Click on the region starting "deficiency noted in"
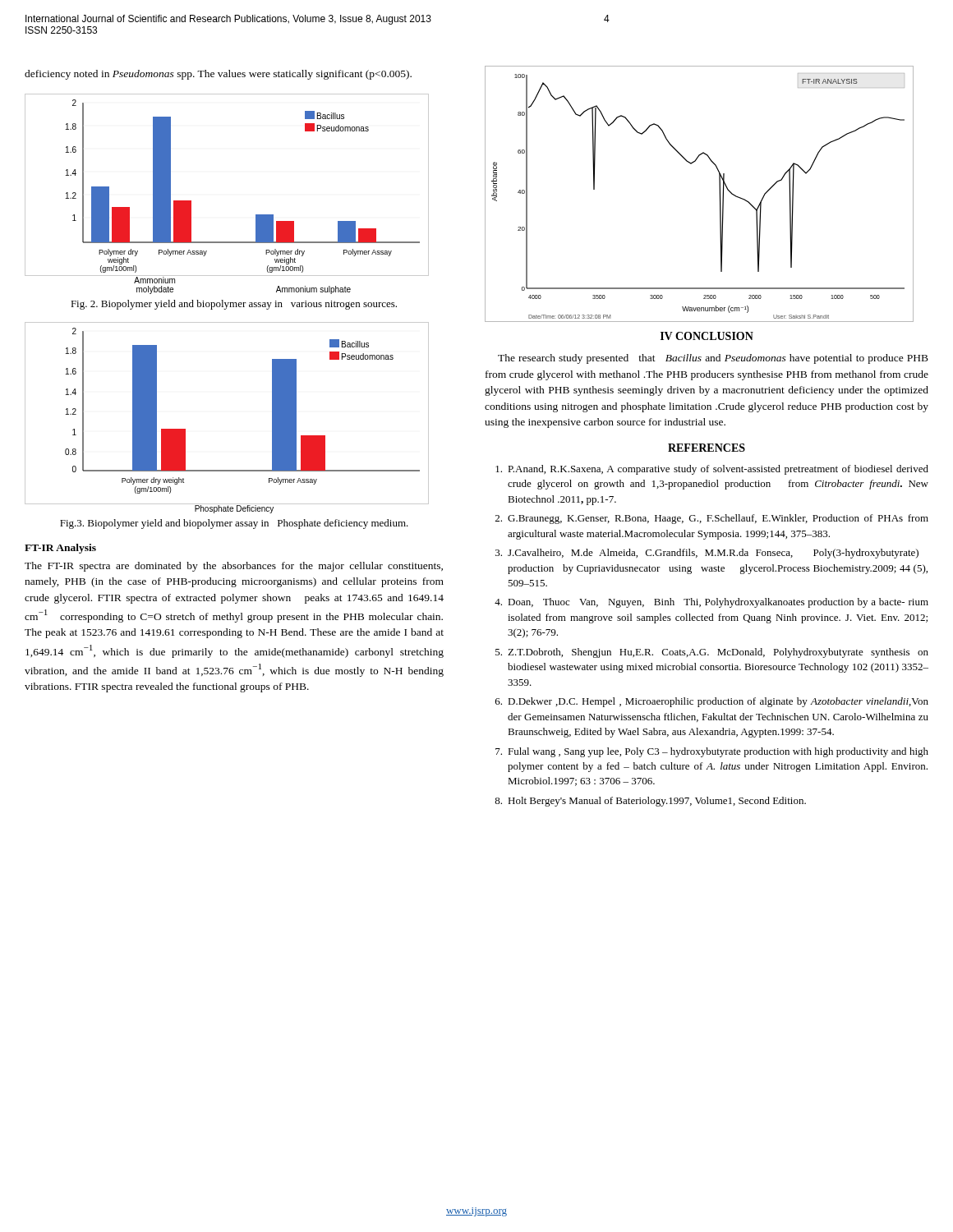This screenshot has width=953, height=1232. coord(219,74)
